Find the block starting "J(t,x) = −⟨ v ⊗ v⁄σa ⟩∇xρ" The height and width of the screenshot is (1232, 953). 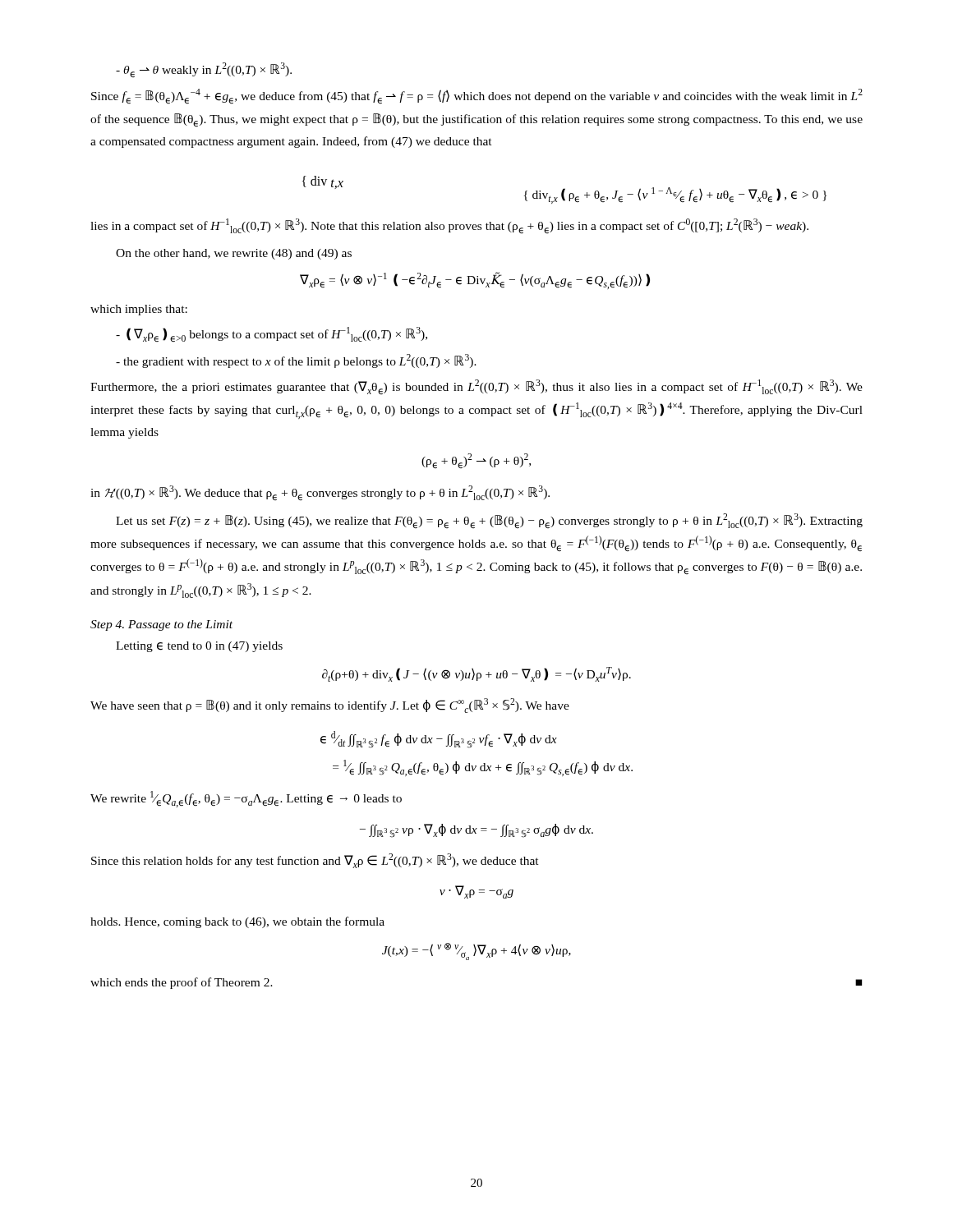click(476, 952)
